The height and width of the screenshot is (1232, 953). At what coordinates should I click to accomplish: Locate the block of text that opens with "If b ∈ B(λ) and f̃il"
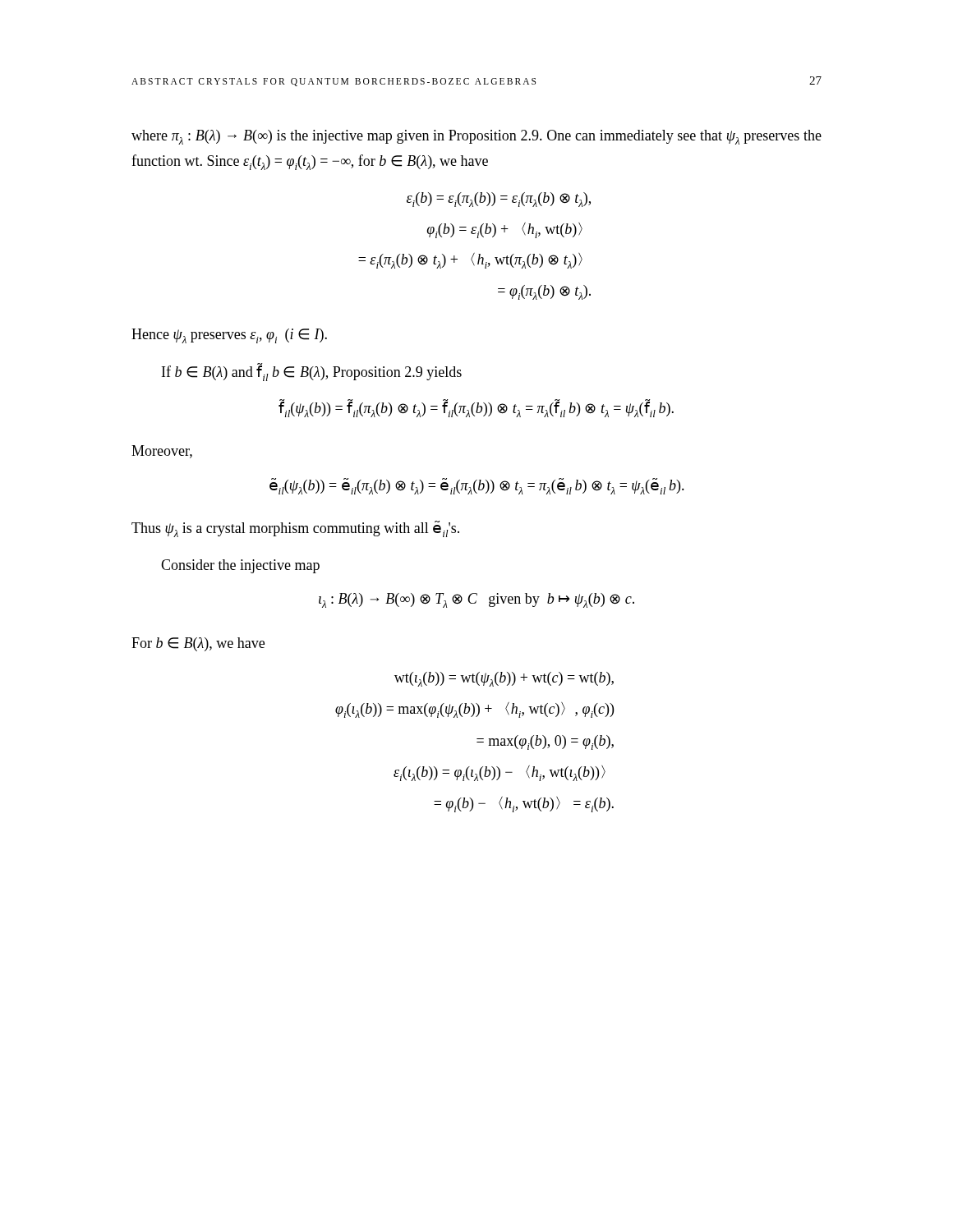pos(311,373)
